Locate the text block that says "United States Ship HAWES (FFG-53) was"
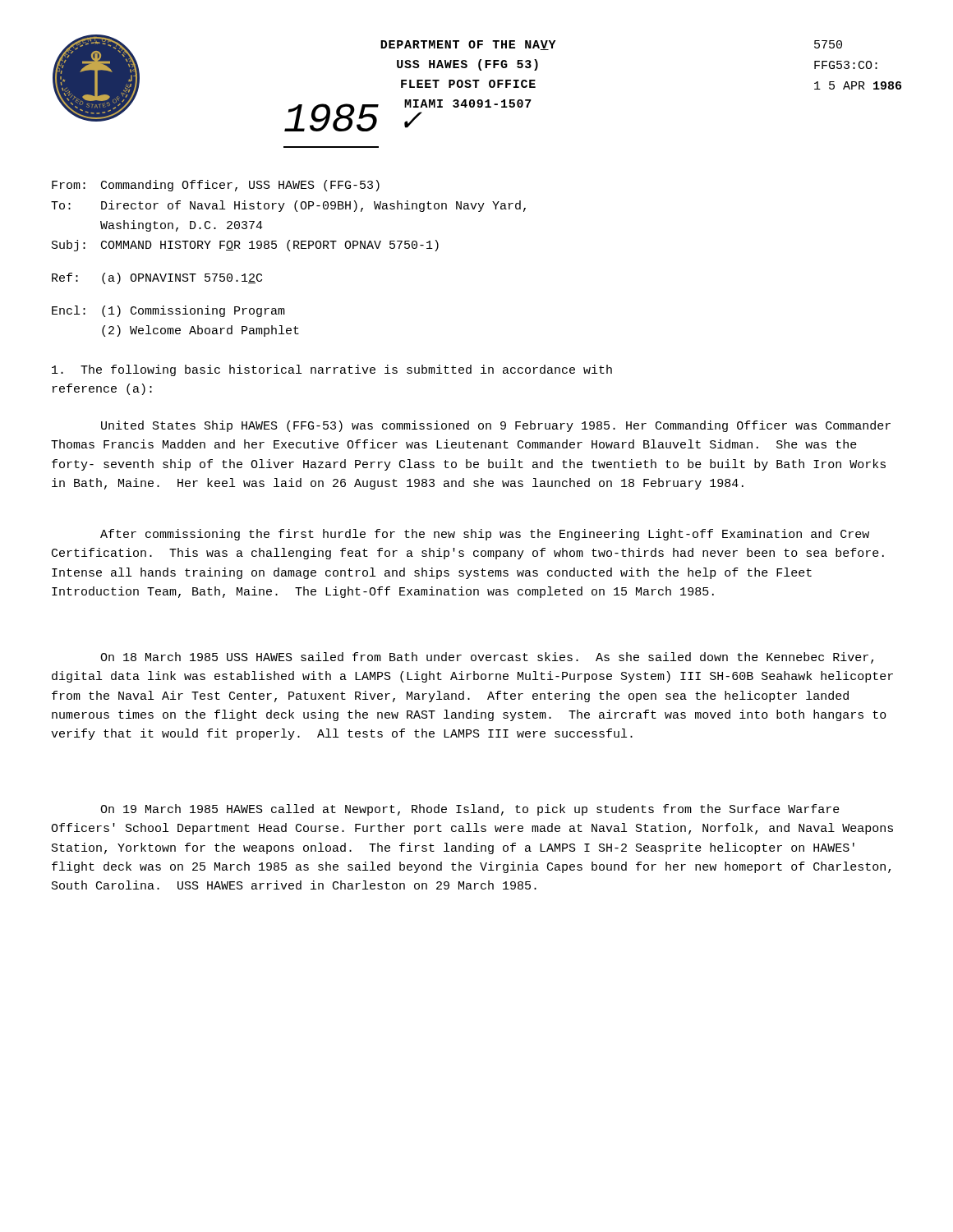 click(x=476, y=455)
